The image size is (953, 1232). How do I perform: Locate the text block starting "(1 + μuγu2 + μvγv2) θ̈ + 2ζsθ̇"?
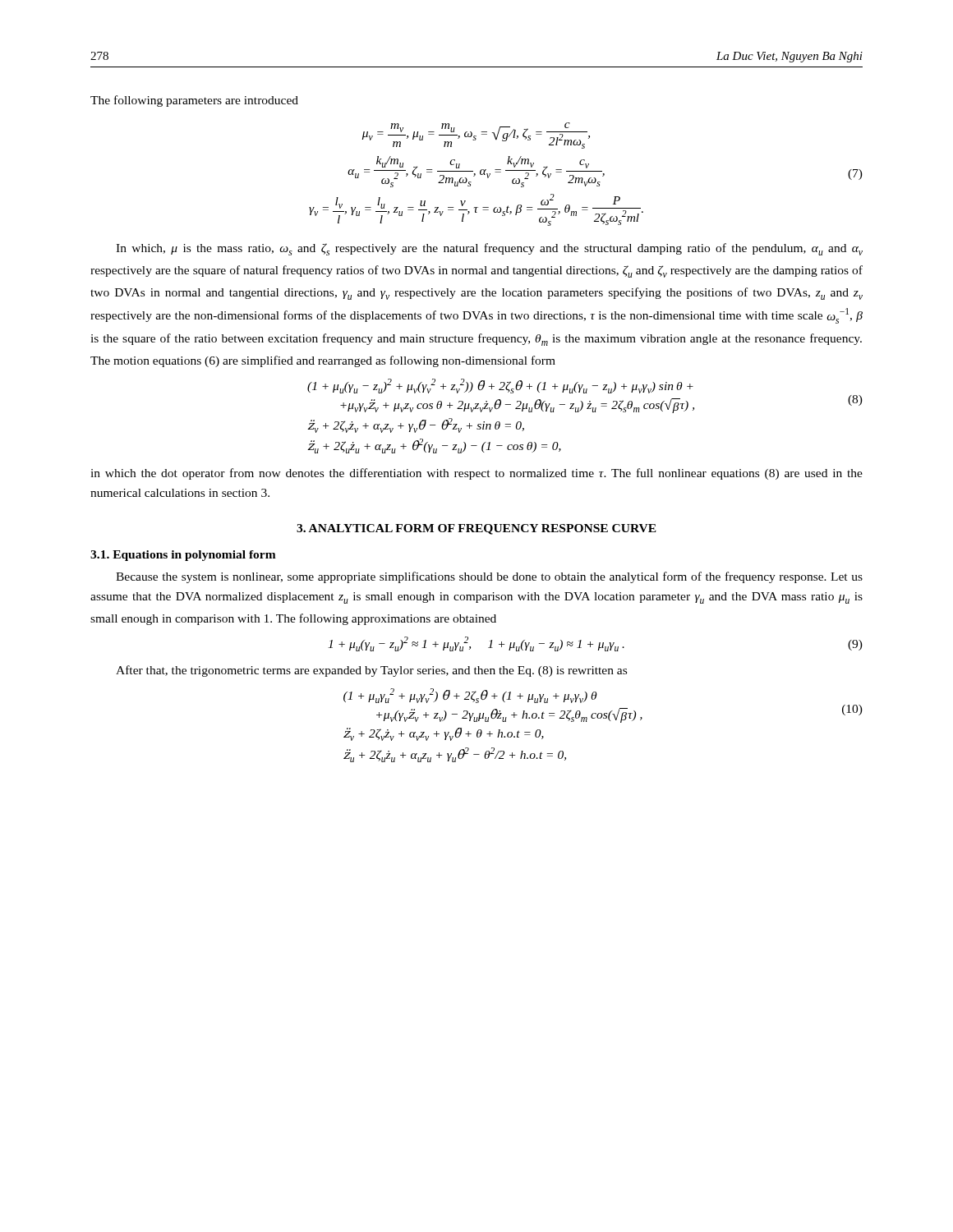586,726
